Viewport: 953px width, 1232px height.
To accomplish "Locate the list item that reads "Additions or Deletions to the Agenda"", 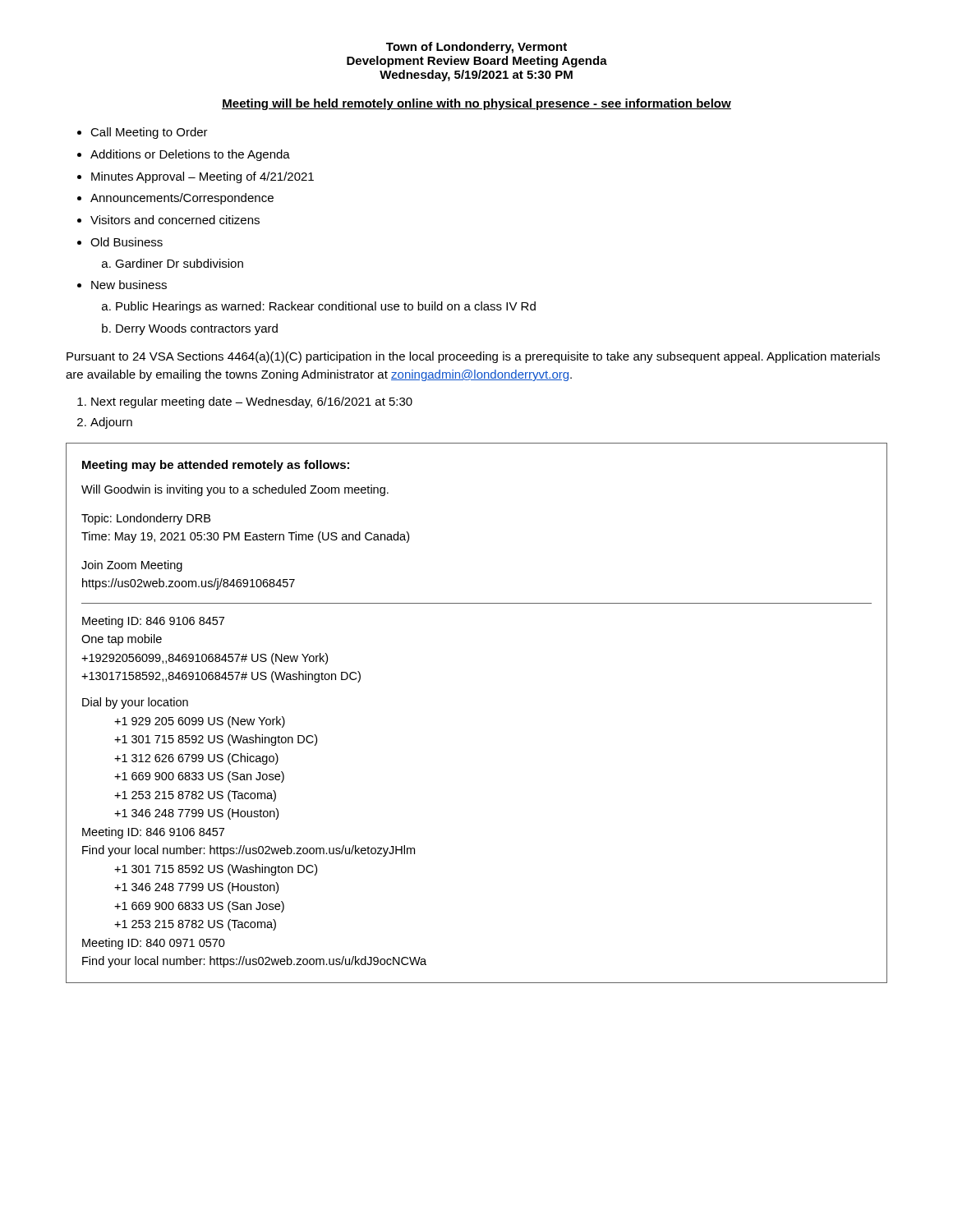I will pyautogui.click(x=190, y=154).
